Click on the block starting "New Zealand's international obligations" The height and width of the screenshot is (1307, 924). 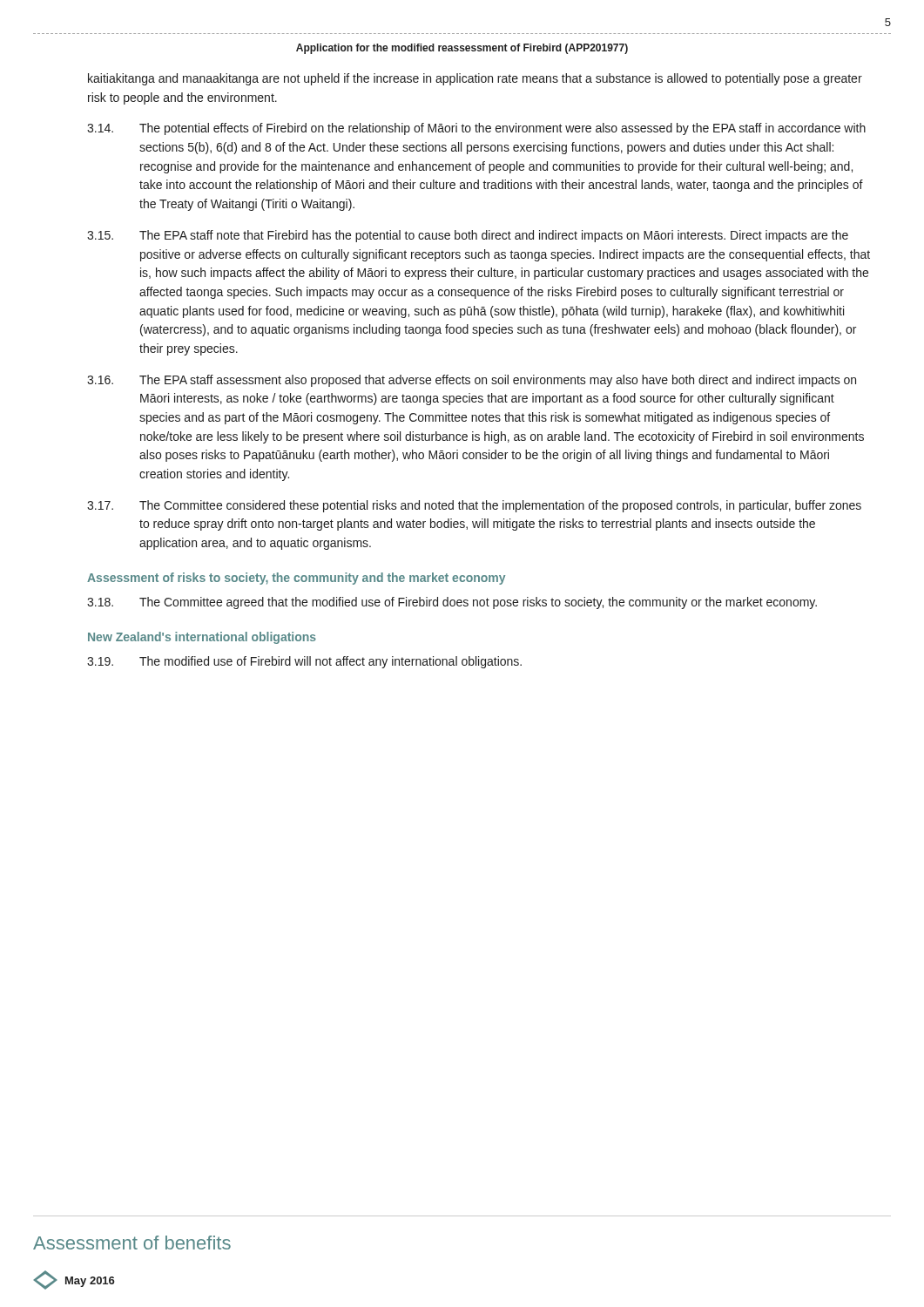coord(202,637)
